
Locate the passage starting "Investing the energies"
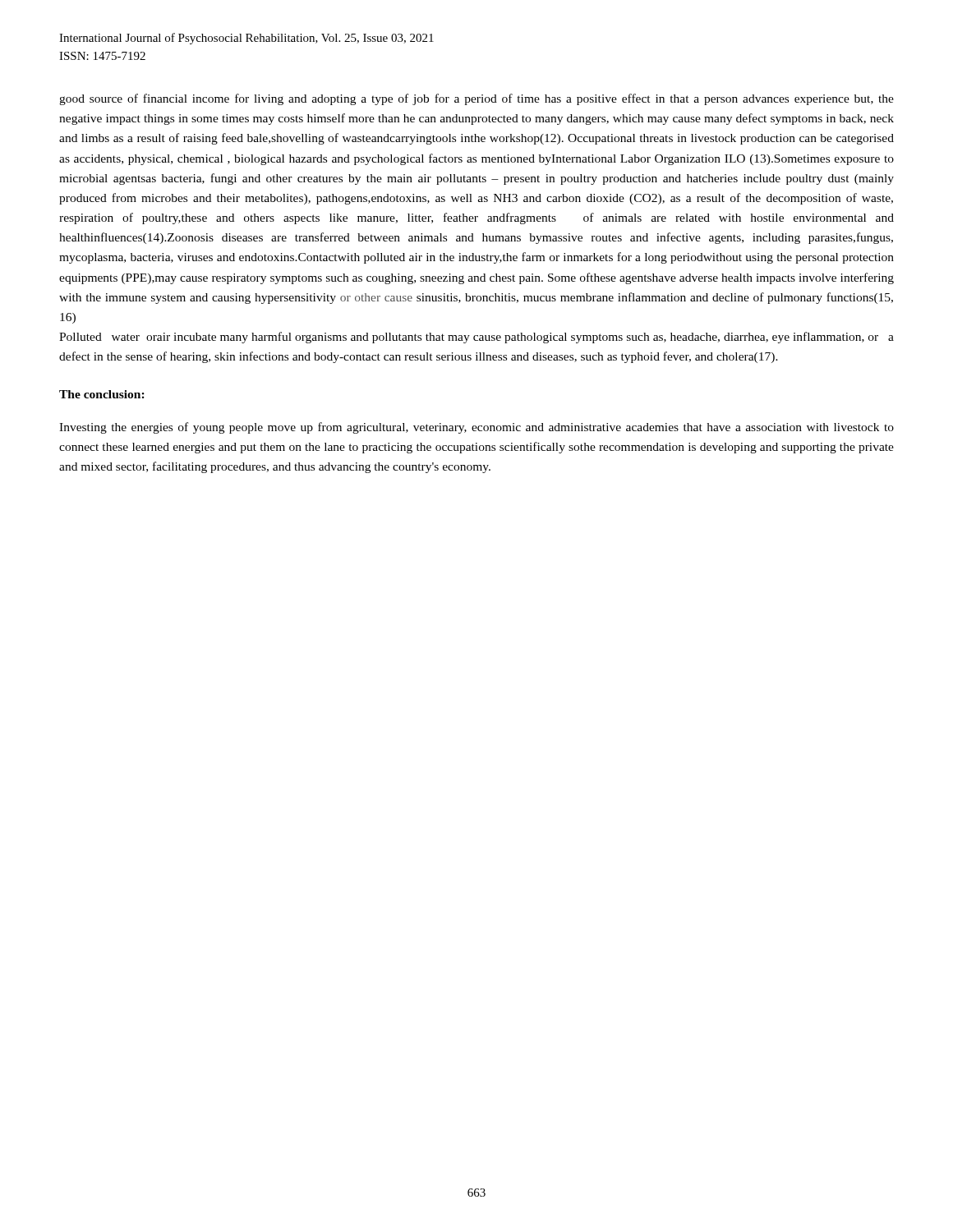coord(476,447)
